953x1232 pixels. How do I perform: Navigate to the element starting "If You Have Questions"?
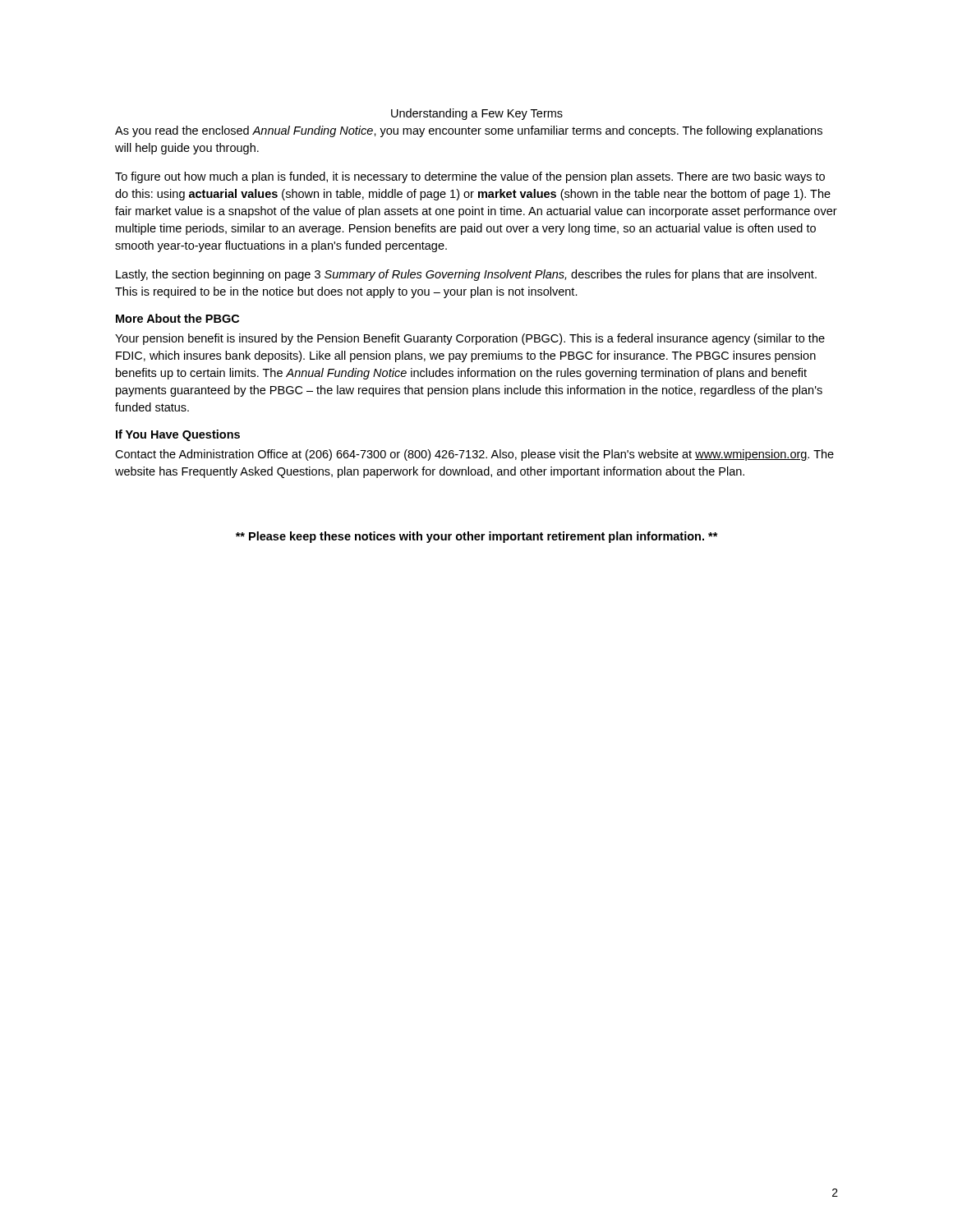178,435
